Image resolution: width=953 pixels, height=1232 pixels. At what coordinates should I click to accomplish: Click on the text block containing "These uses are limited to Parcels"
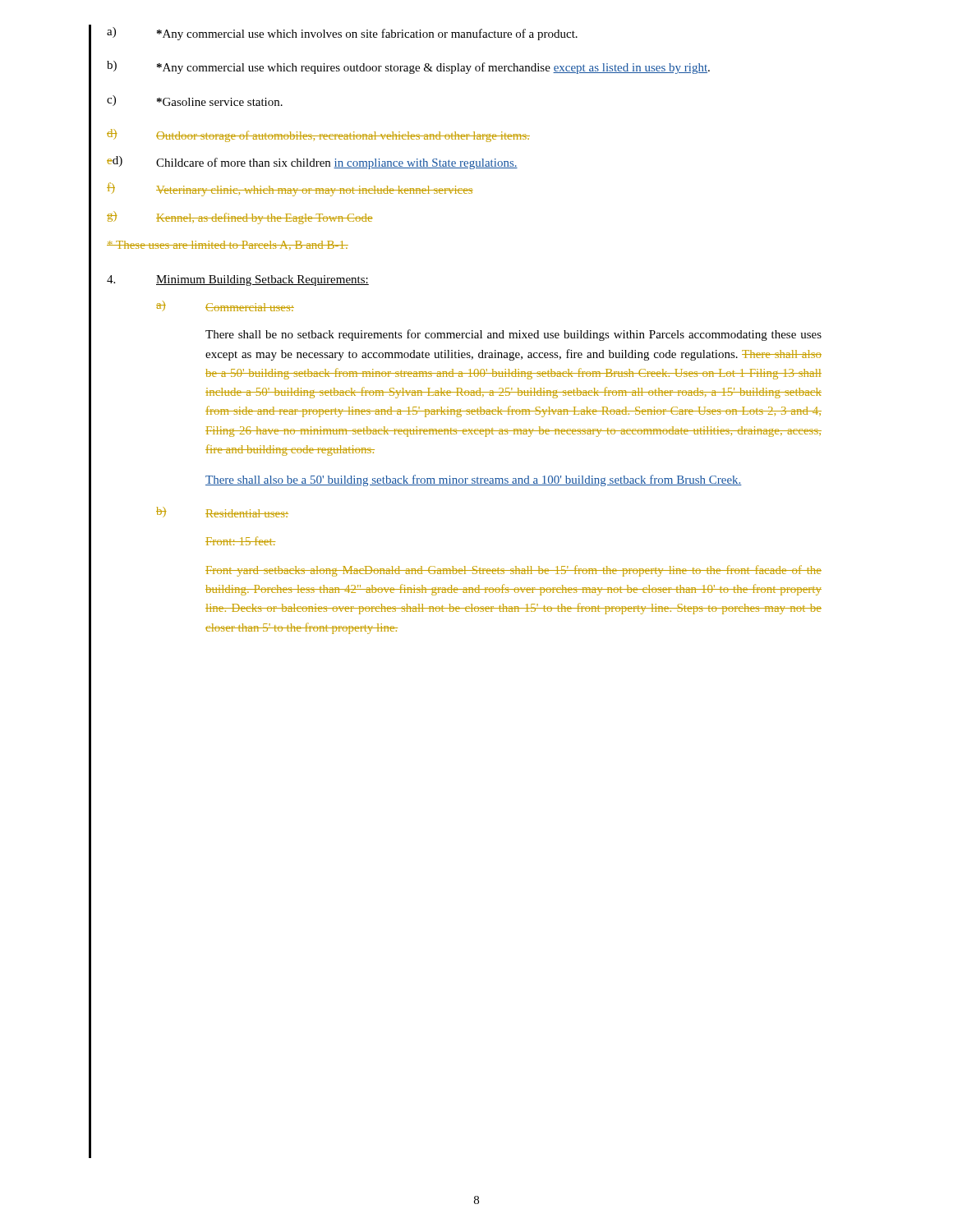(x=228, y=245)
